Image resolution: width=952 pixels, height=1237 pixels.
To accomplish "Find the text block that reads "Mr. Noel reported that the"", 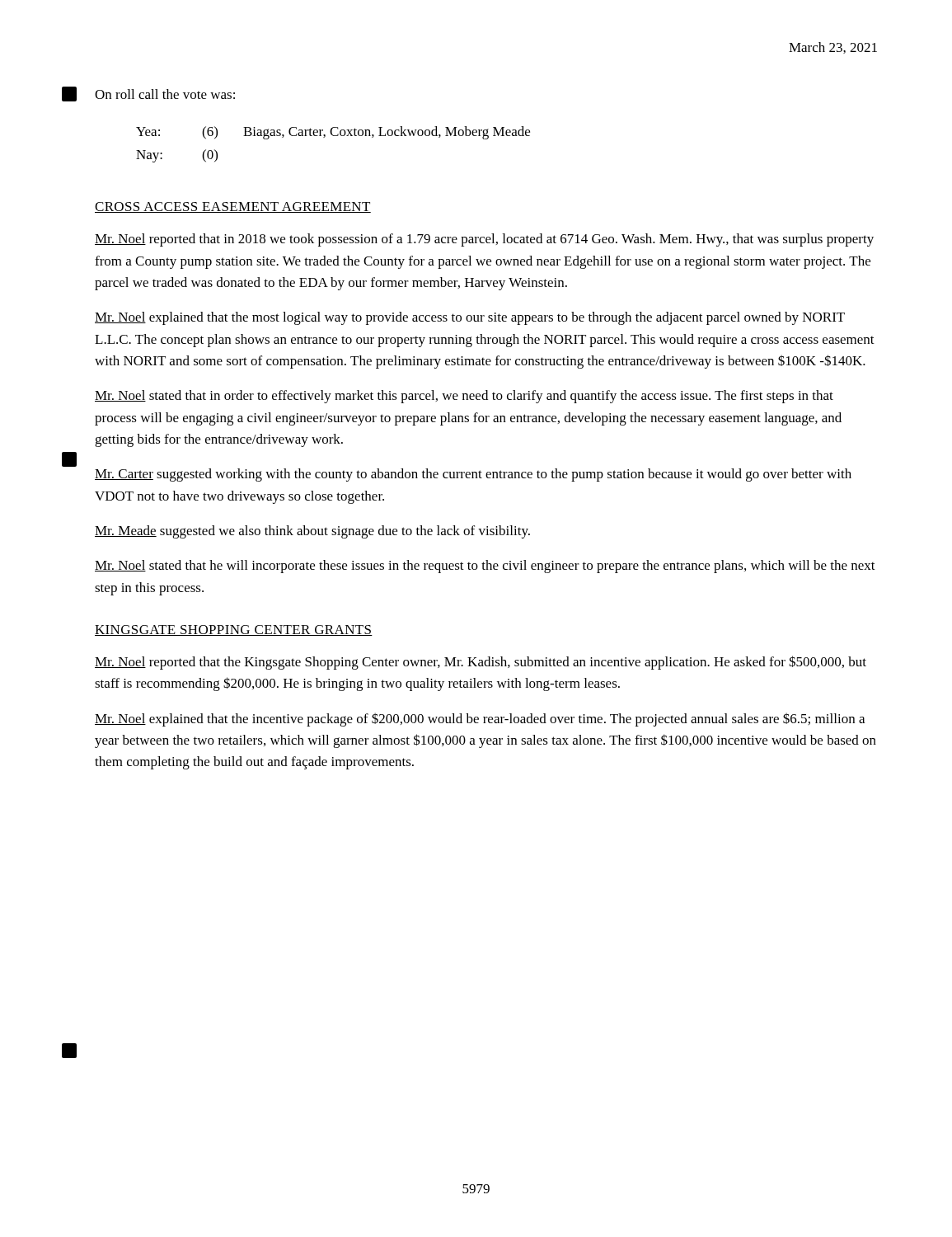I will (481, 673).
